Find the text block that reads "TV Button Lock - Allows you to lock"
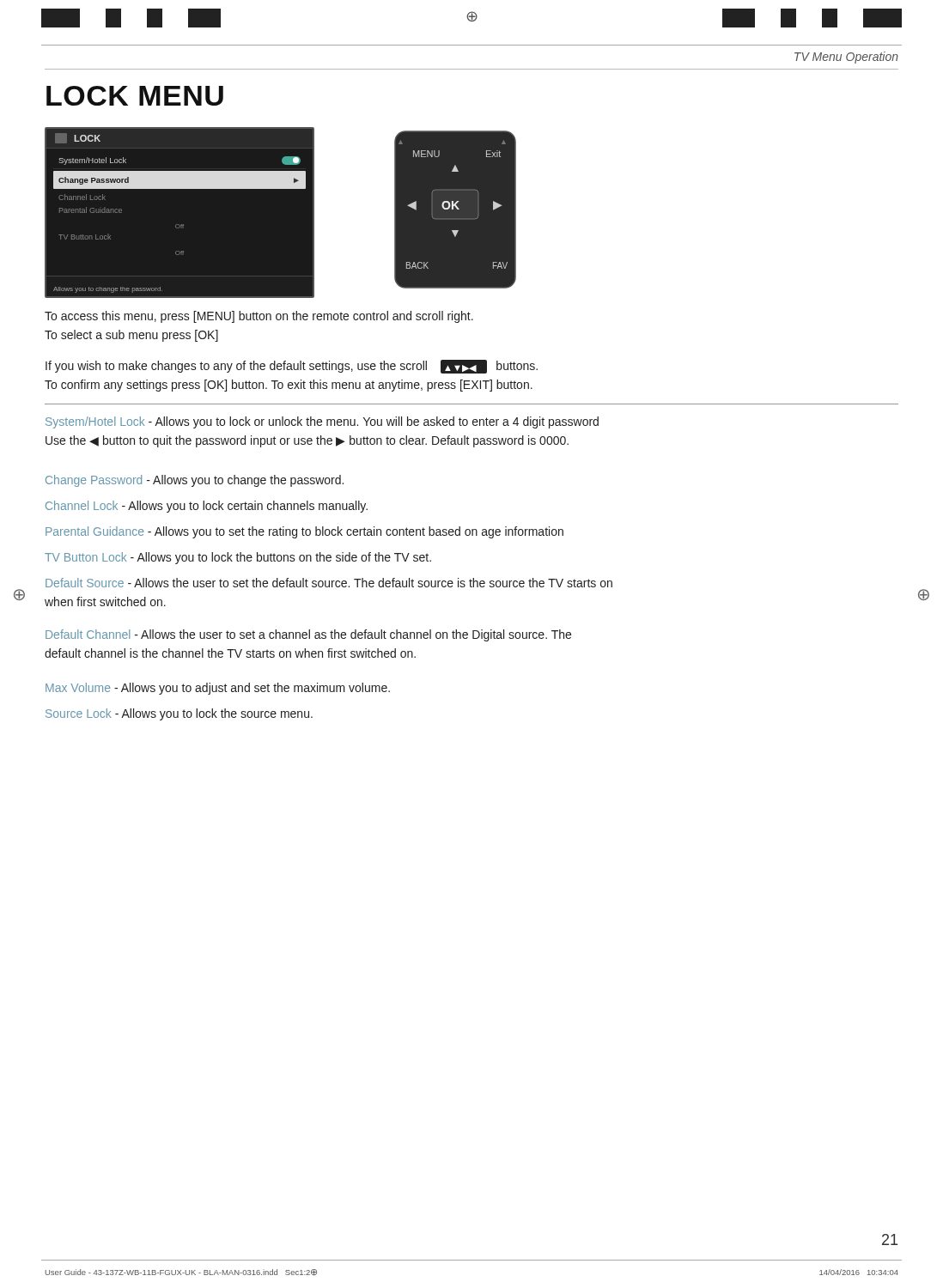This screenshot has width=943, height=1288. click(238, 557)
